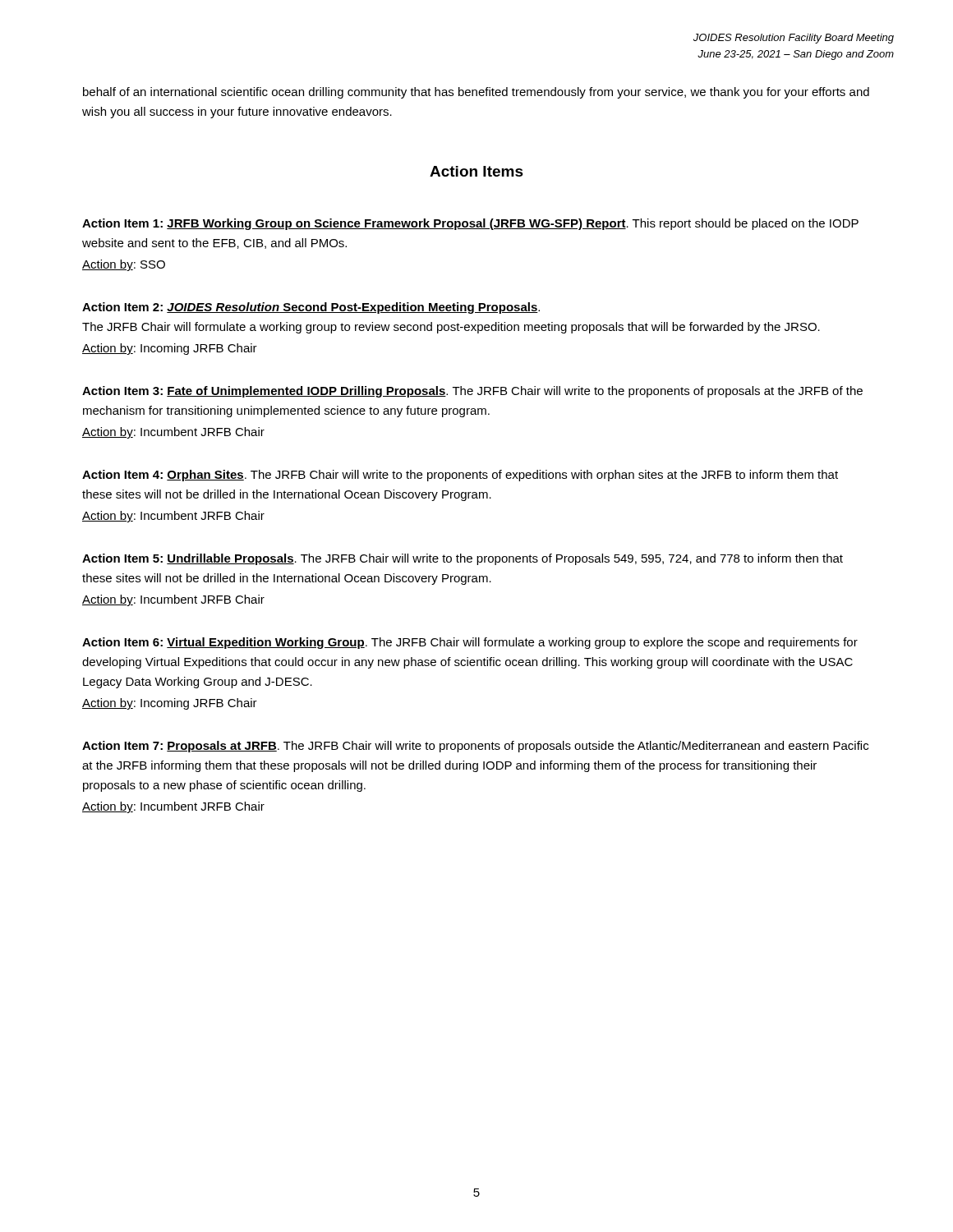Where is the passage that starts "Action Item 1: JRFB"?
The width and height of the screenshot is (953, 1232).
pyautogui.click(x=470, y=224)
